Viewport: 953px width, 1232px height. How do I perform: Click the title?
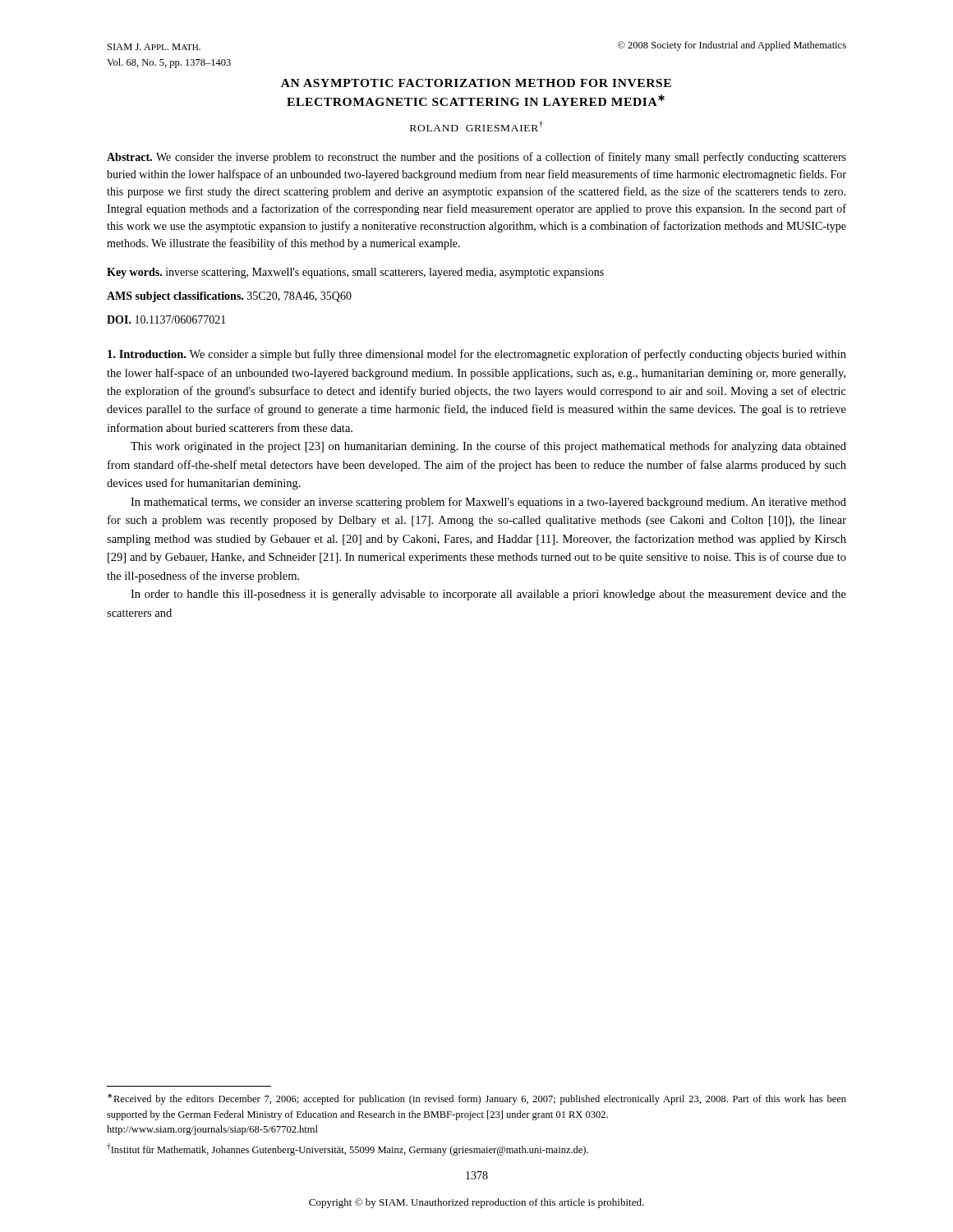[x=476, y=92]
